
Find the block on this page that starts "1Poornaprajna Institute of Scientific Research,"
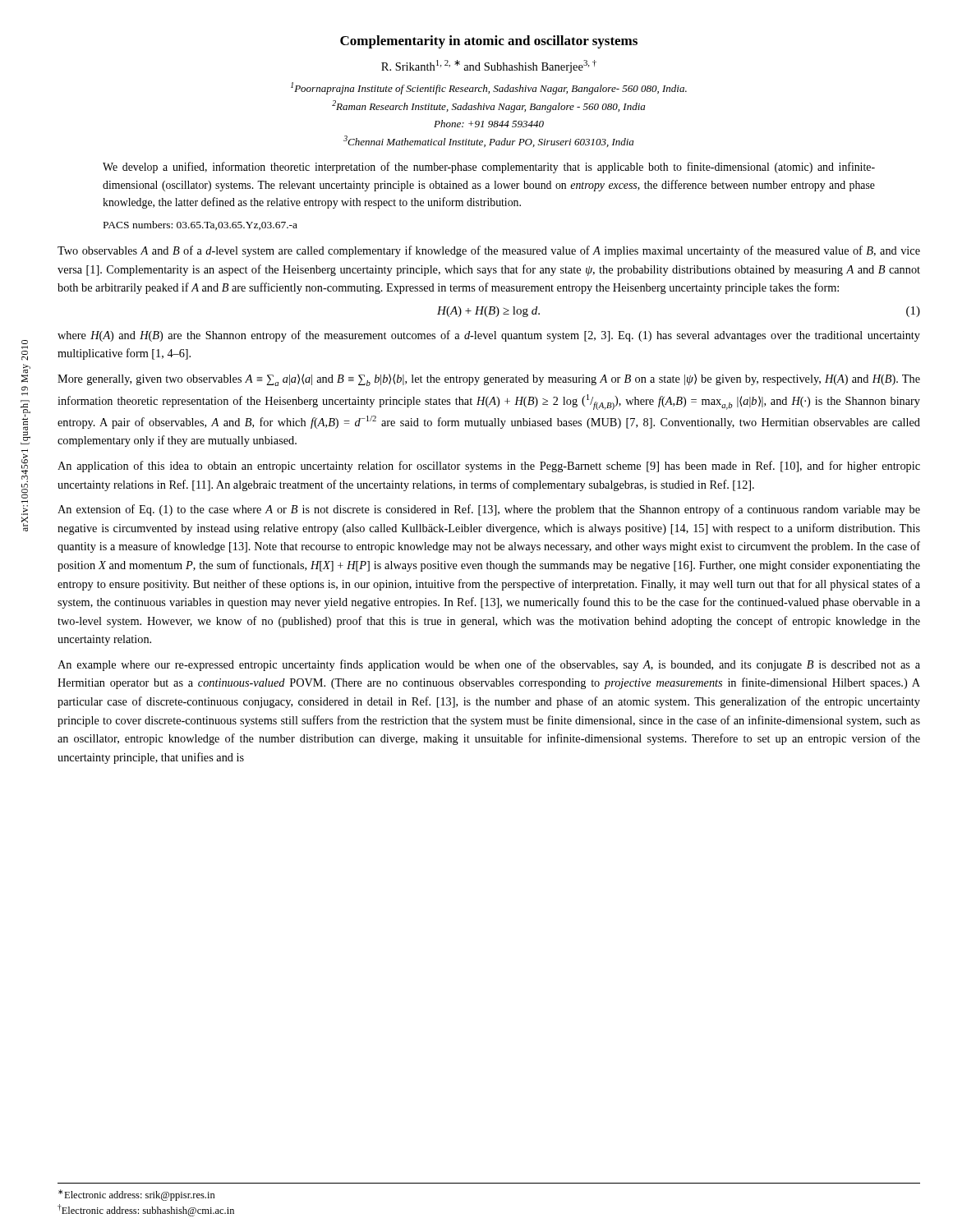pyautogui.click(x=489, y=114)
